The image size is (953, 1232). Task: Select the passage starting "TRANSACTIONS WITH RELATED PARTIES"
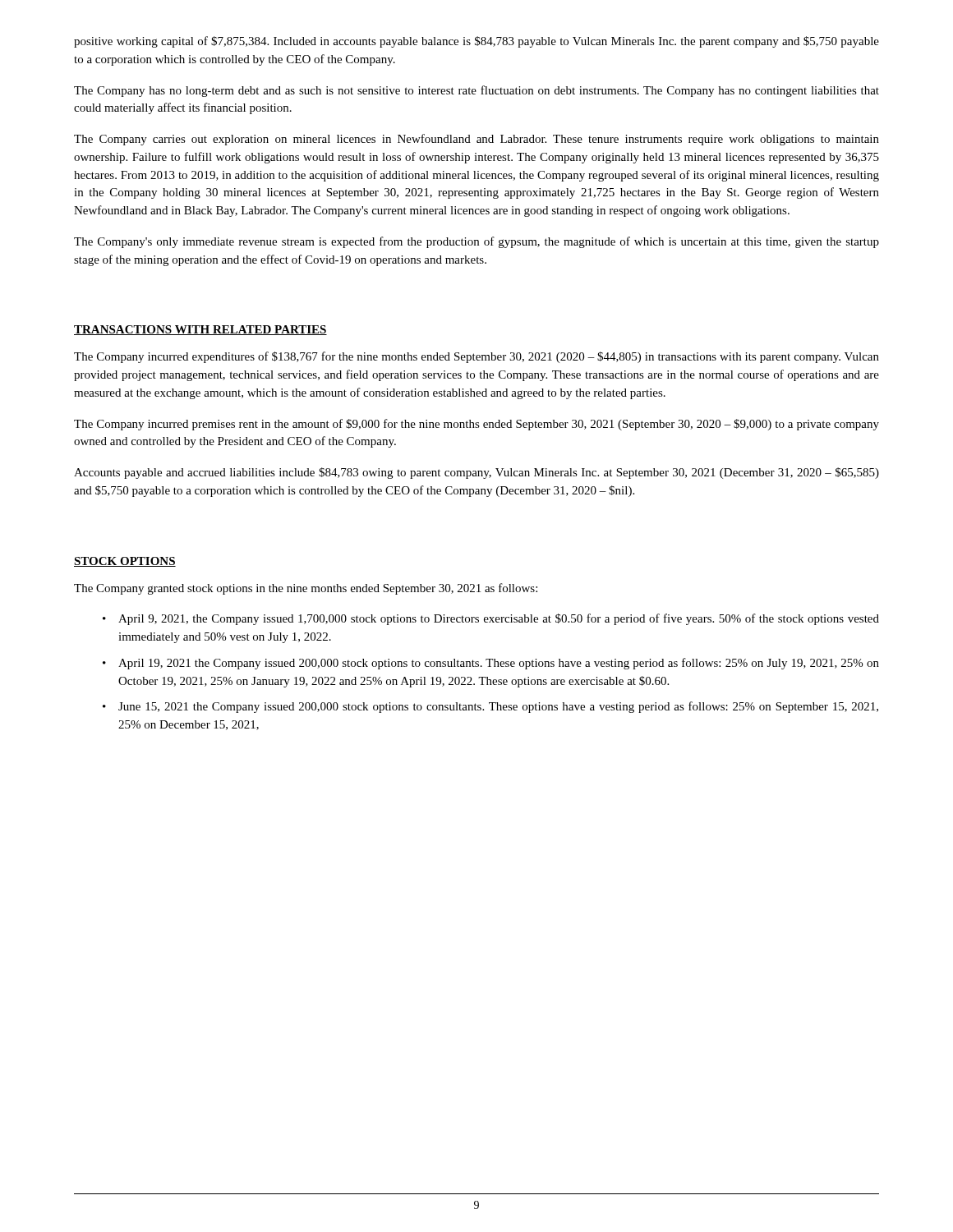point(200,330)
